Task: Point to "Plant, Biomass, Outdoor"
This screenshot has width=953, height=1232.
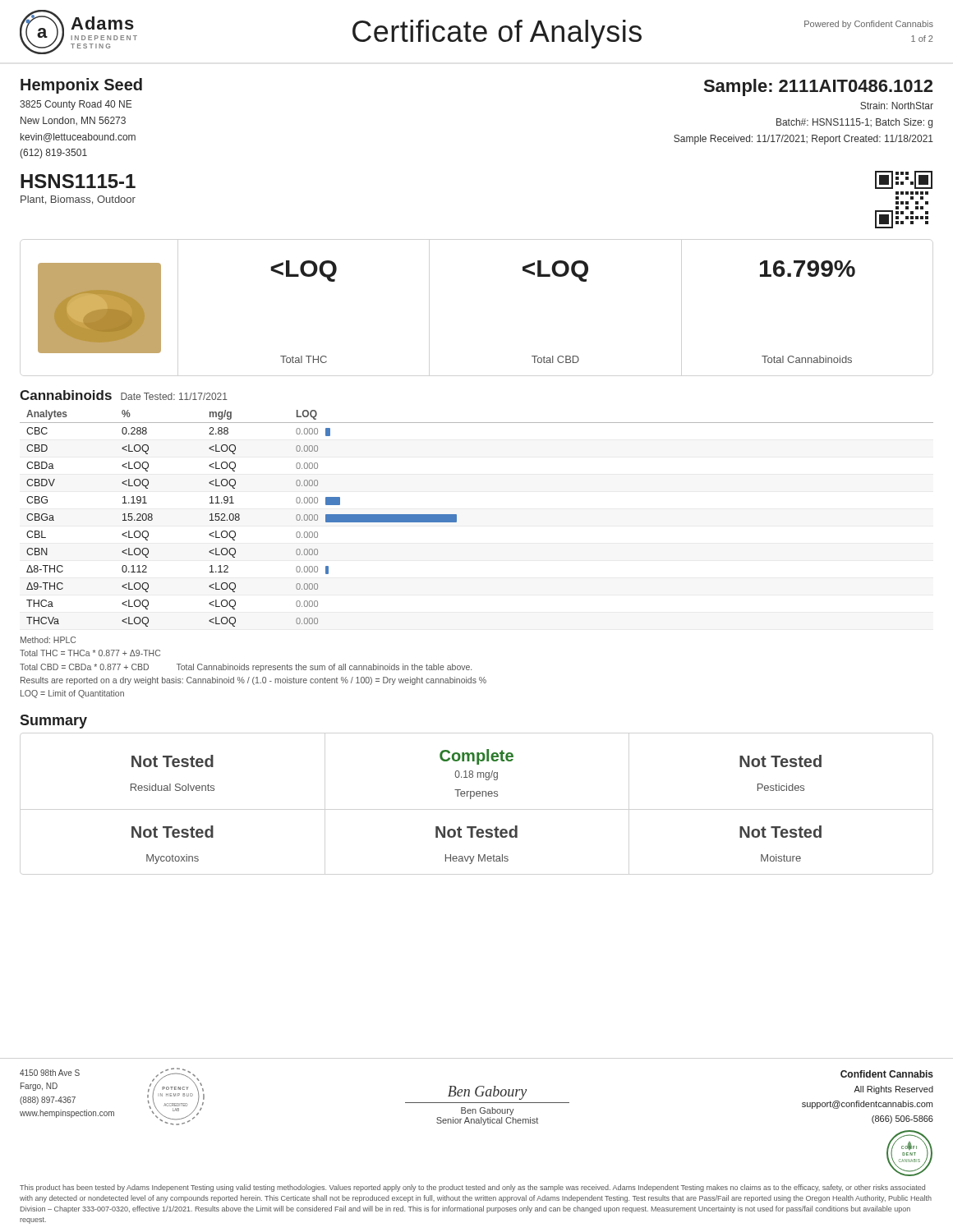Action: coord(78,199)
